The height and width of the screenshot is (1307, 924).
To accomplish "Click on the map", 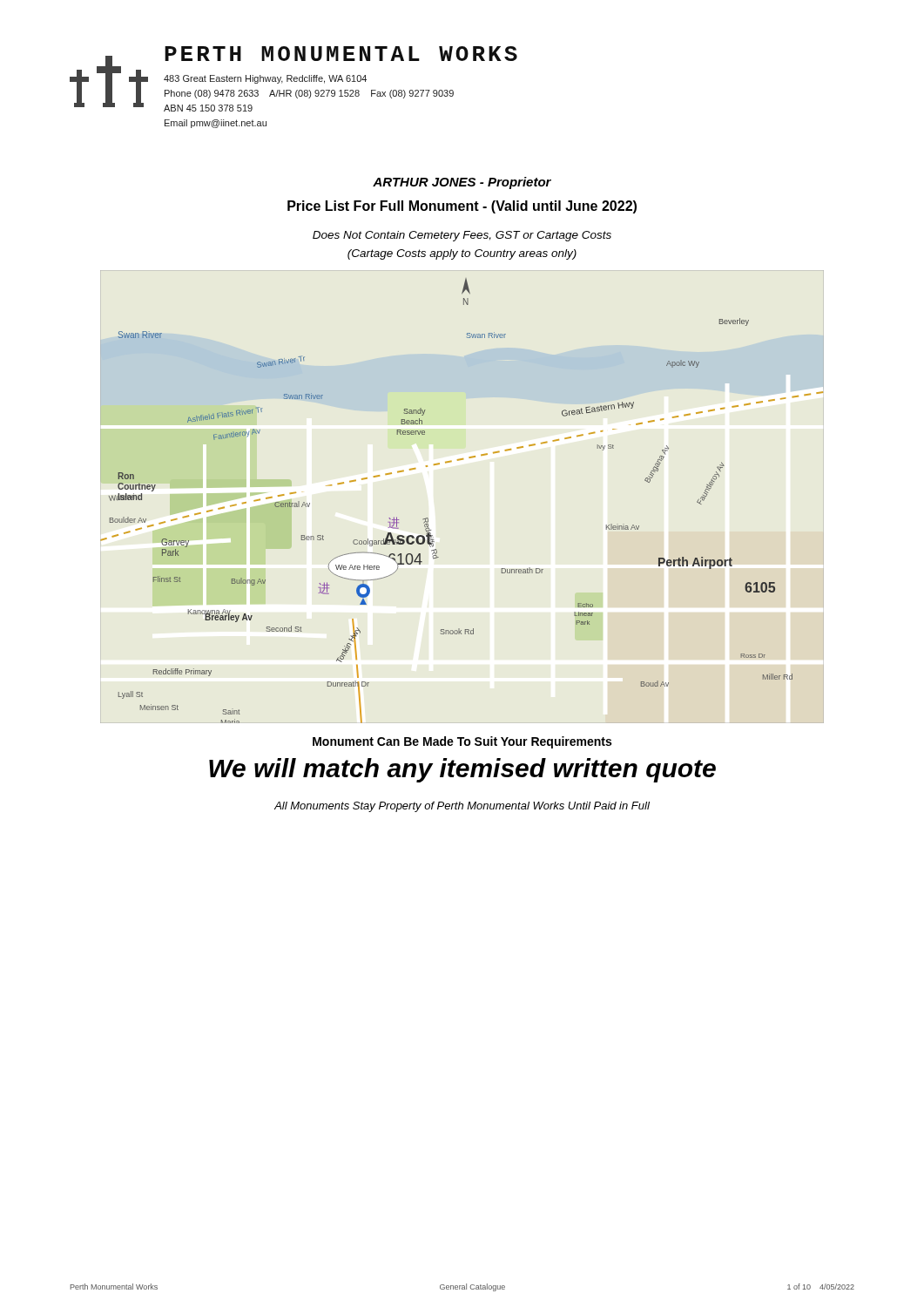I will tap(462, 497).
